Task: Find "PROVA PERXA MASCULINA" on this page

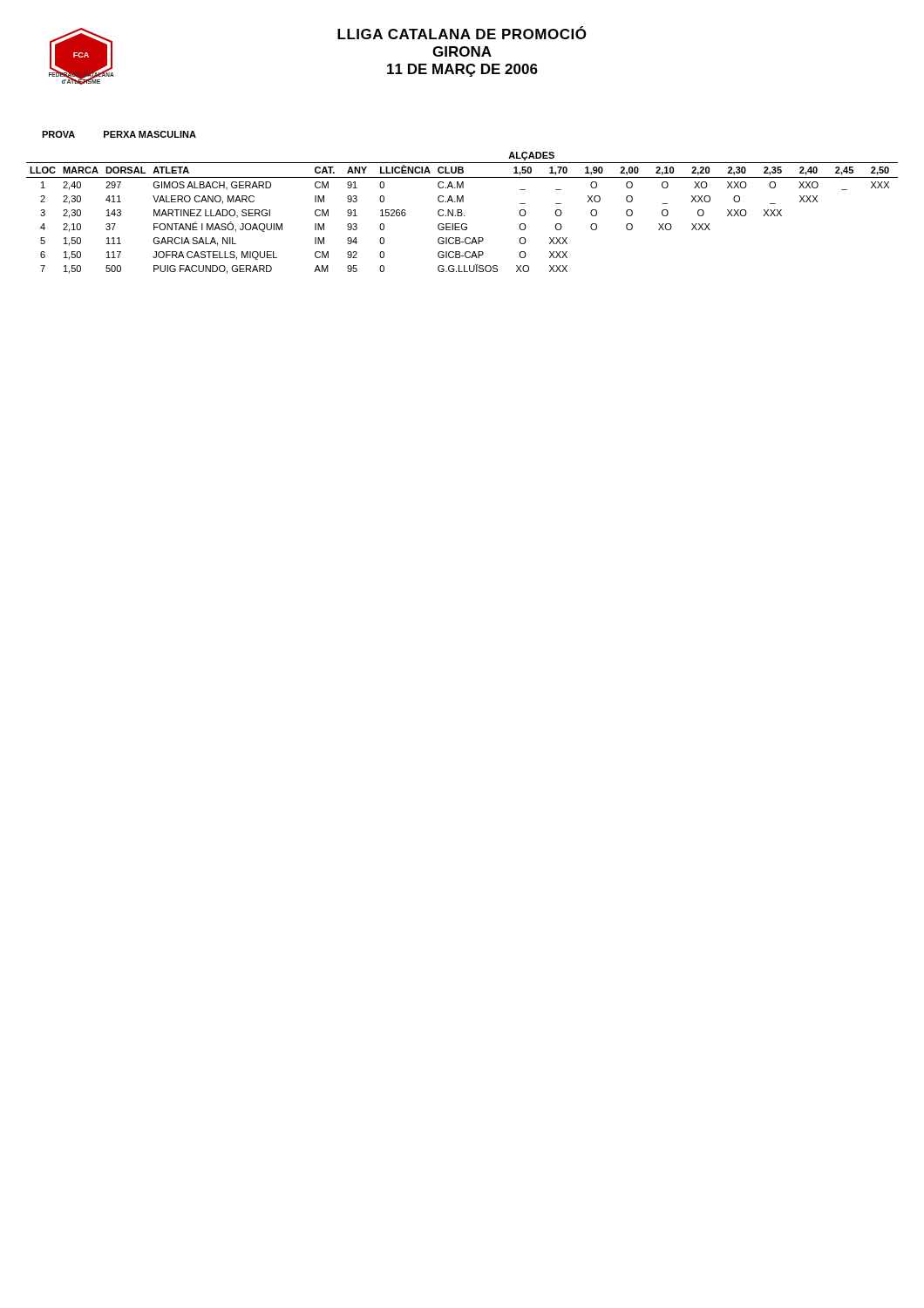Action: click(119, 134)
